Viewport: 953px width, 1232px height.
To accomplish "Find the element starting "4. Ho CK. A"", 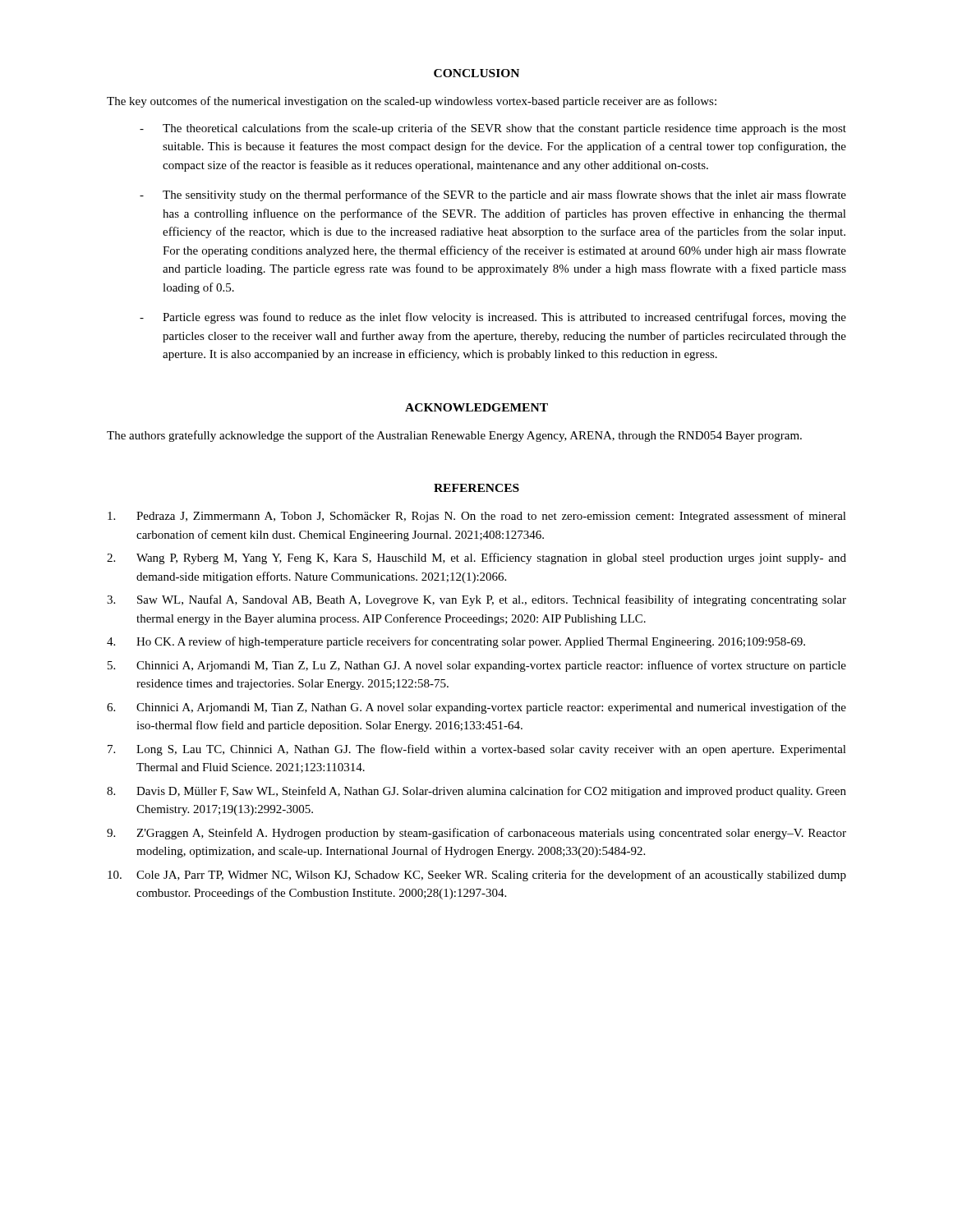I will coord(476,642).
